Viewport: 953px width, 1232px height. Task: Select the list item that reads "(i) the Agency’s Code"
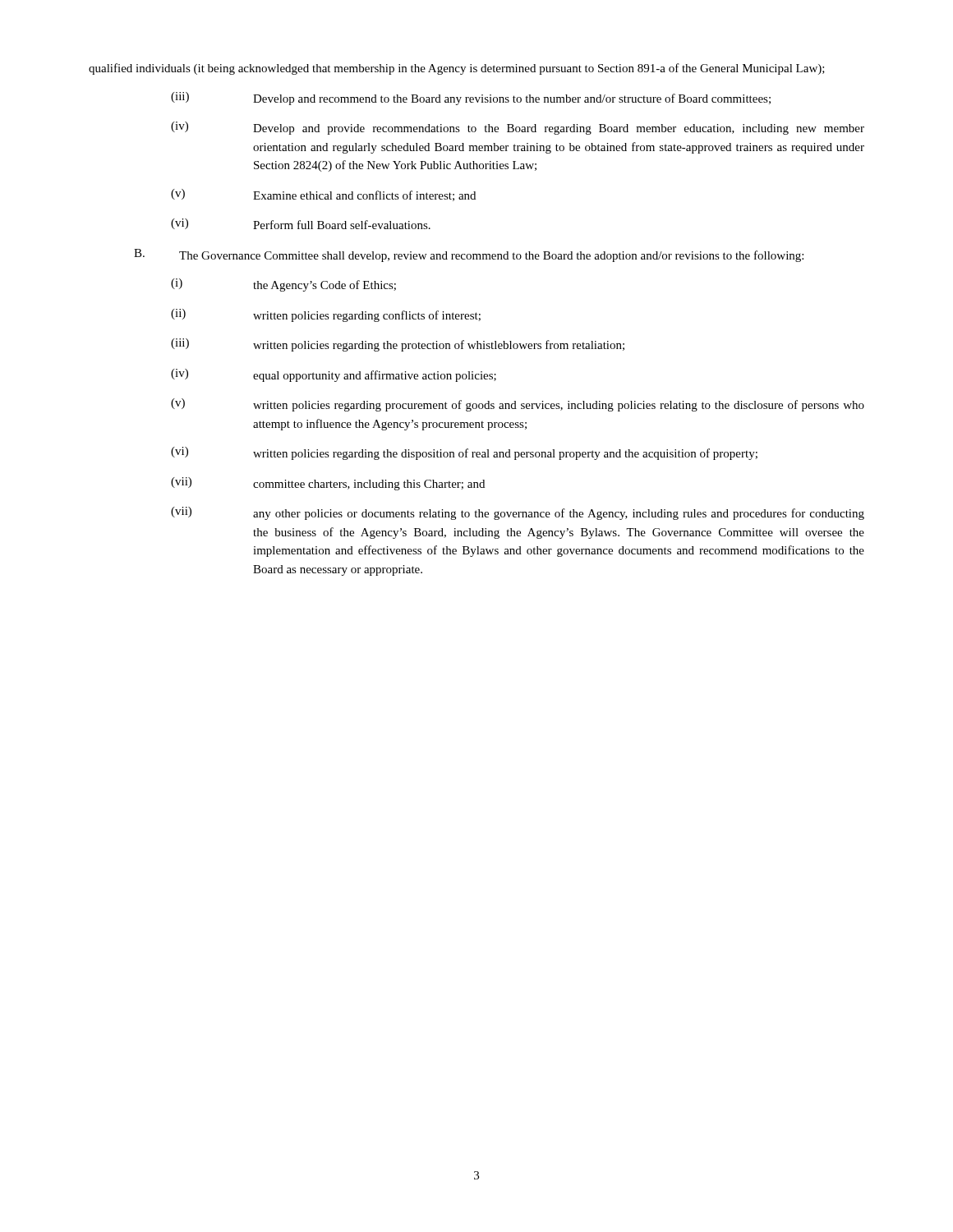(283, 285)
